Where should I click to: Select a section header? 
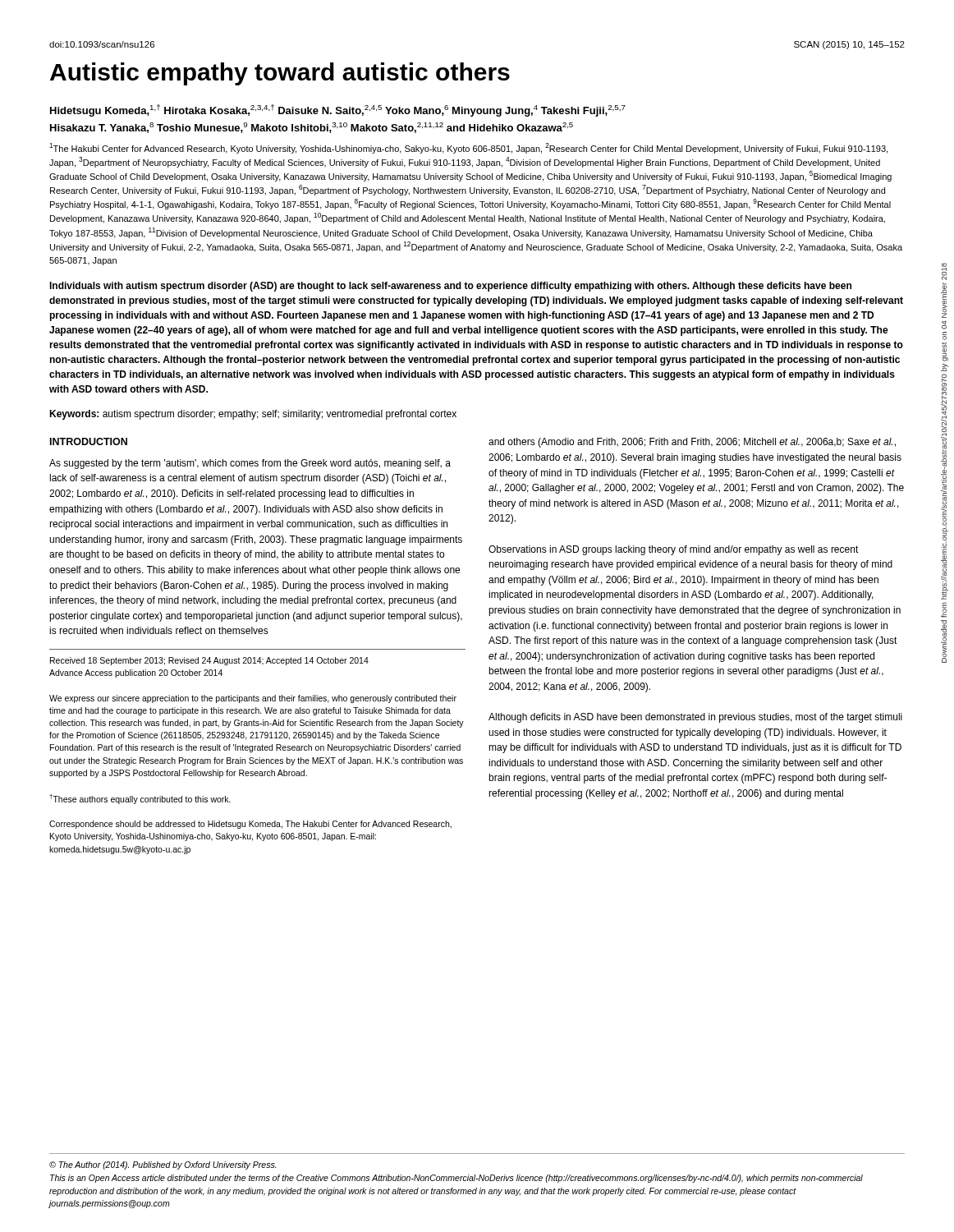click(x=89, y=442)
